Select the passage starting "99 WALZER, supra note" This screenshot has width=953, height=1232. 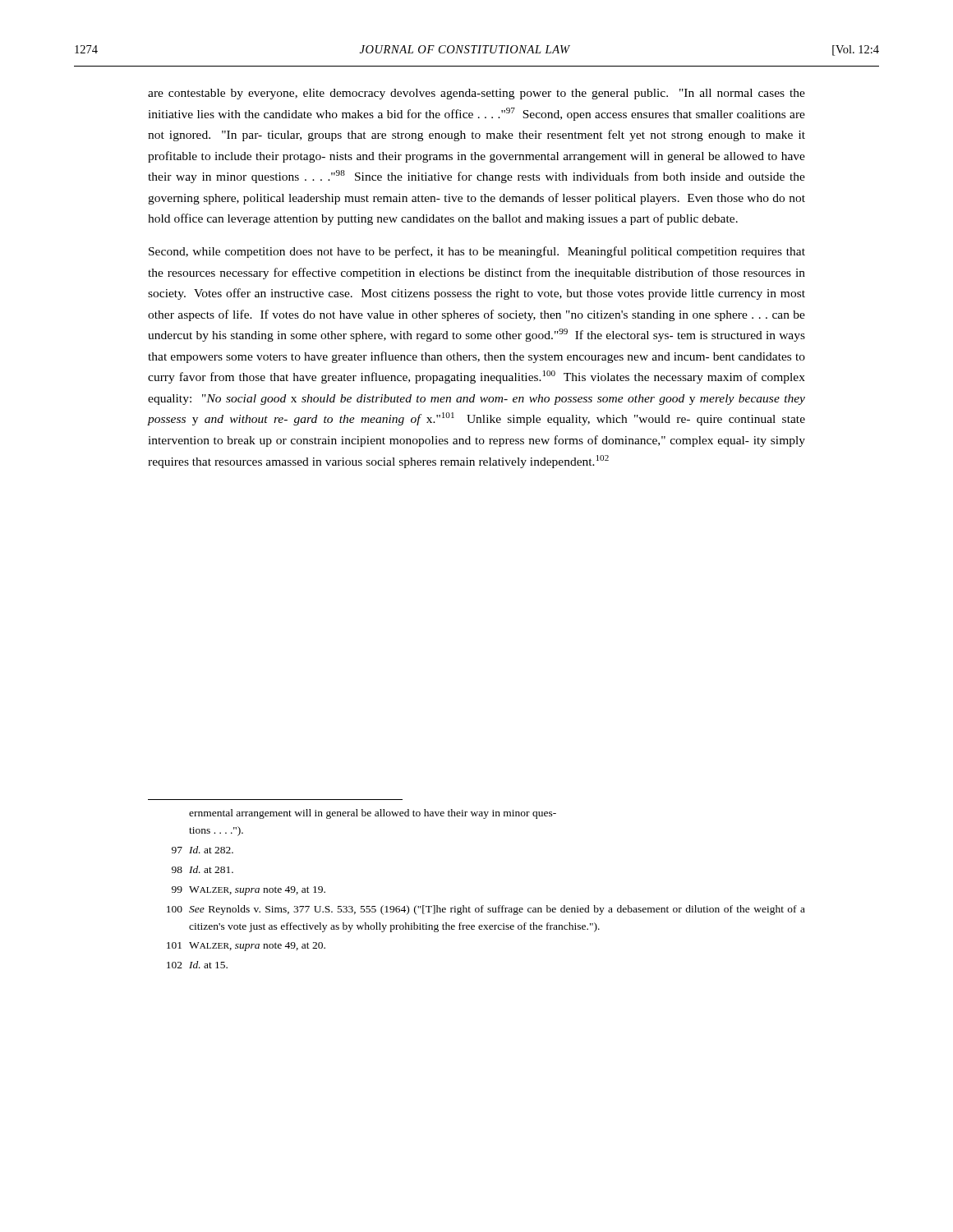249,891
